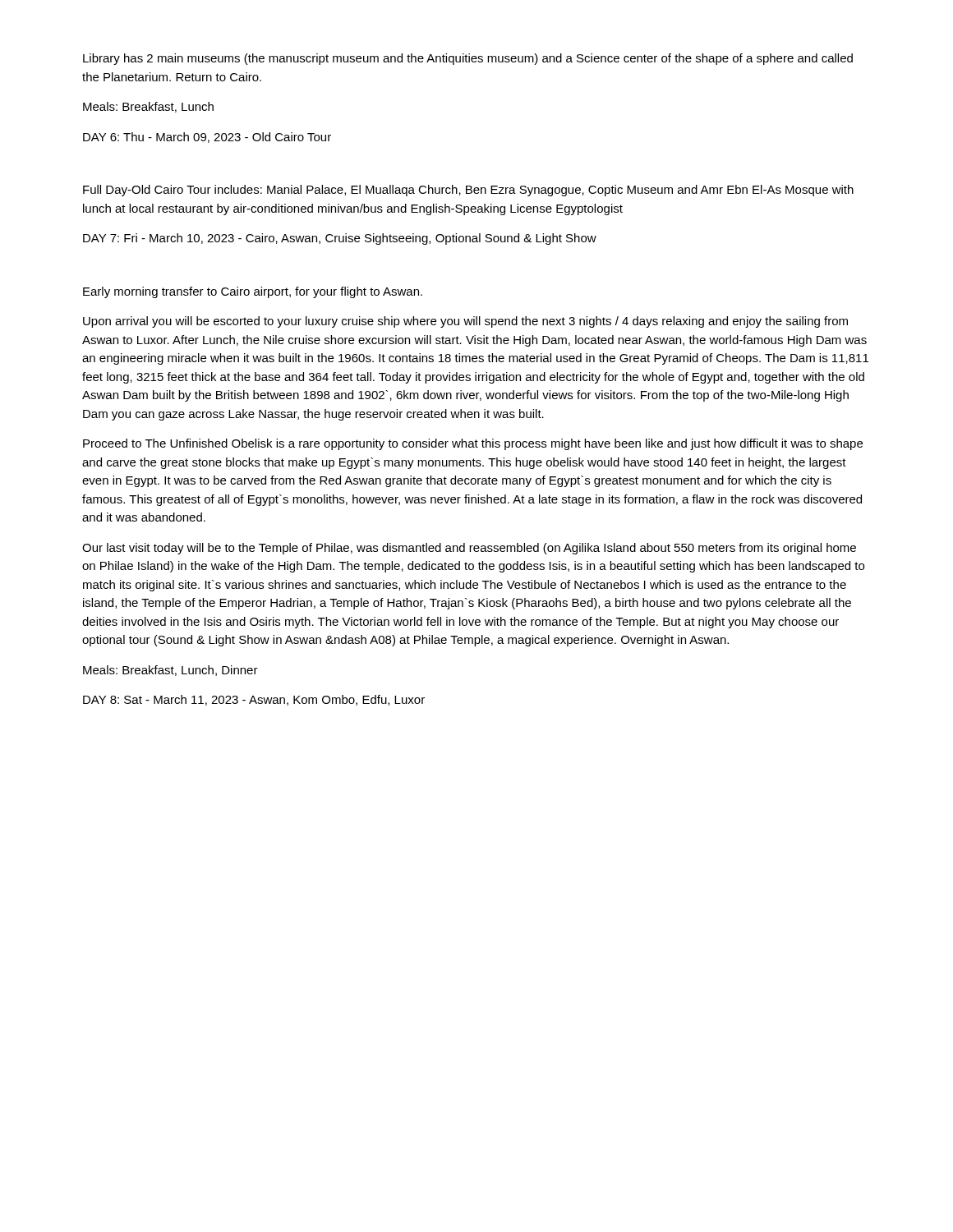Click on the passage starting "Upon arrival you will"
The width and height of the screenshot is (953, 1232).
point(476,367)
